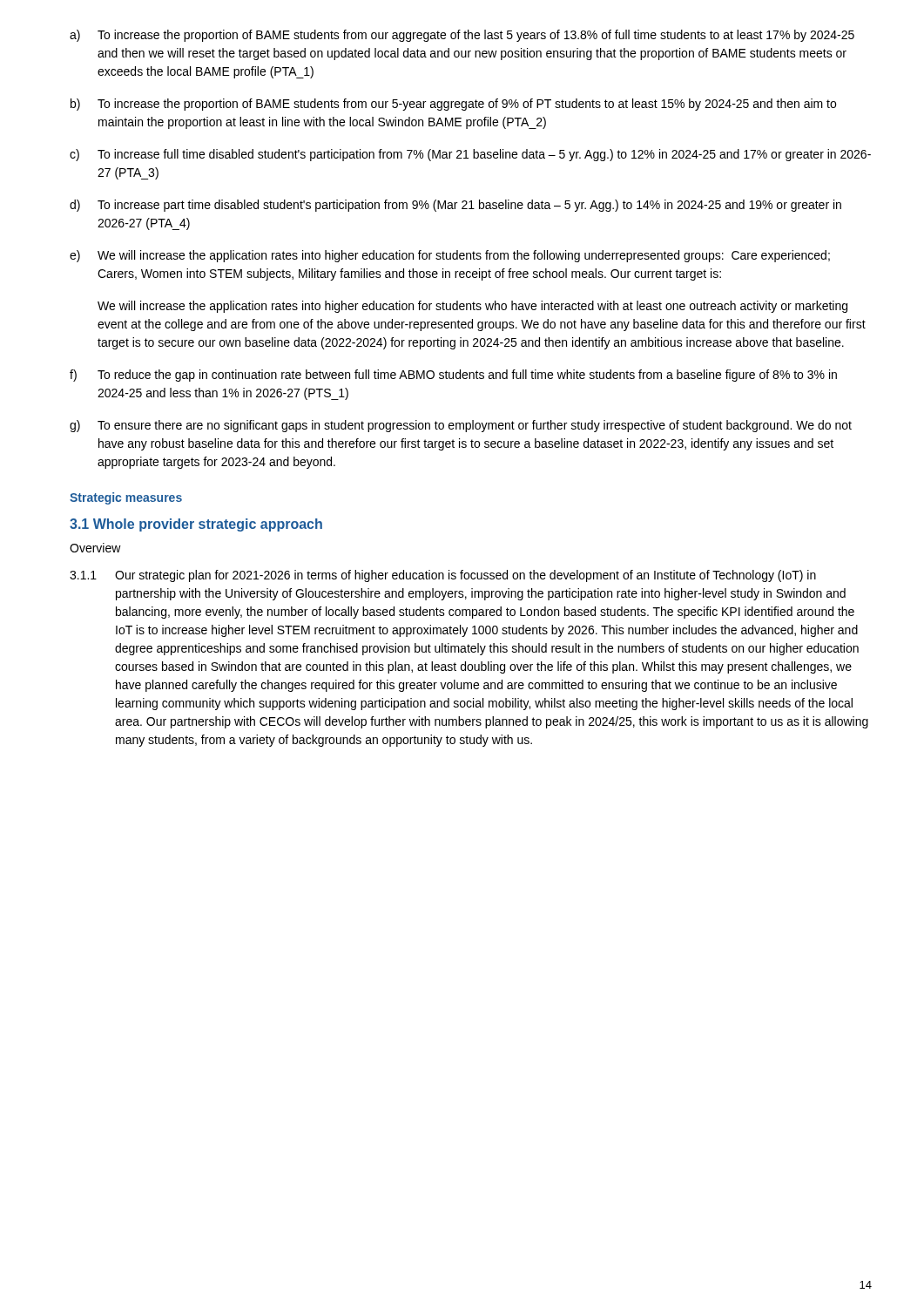Point to the text block starting "g) To ensure there are no"
924x1307 pixels.
471,444
